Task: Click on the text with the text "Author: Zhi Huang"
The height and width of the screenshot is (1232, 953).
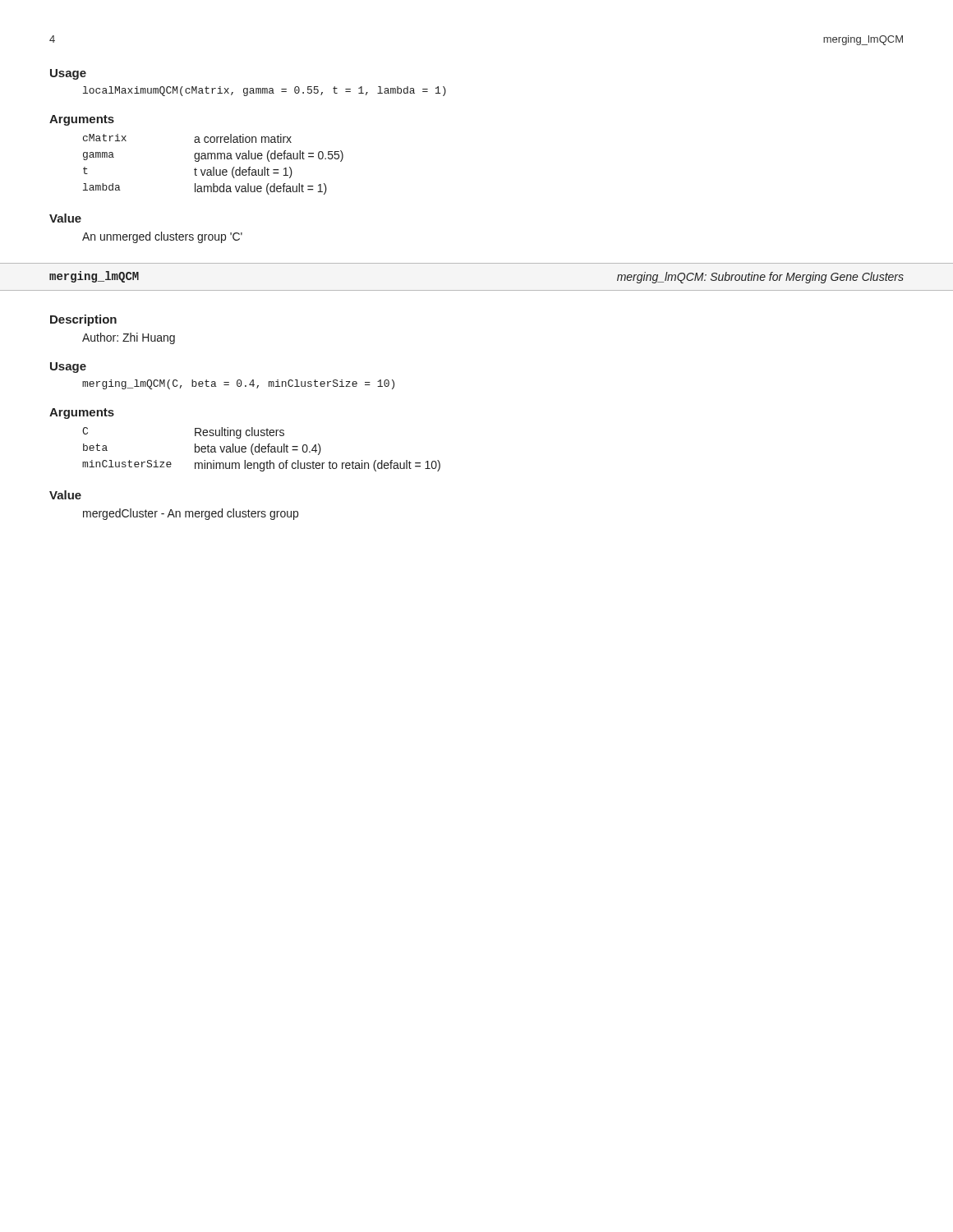Action: click(x=129, y=338)
